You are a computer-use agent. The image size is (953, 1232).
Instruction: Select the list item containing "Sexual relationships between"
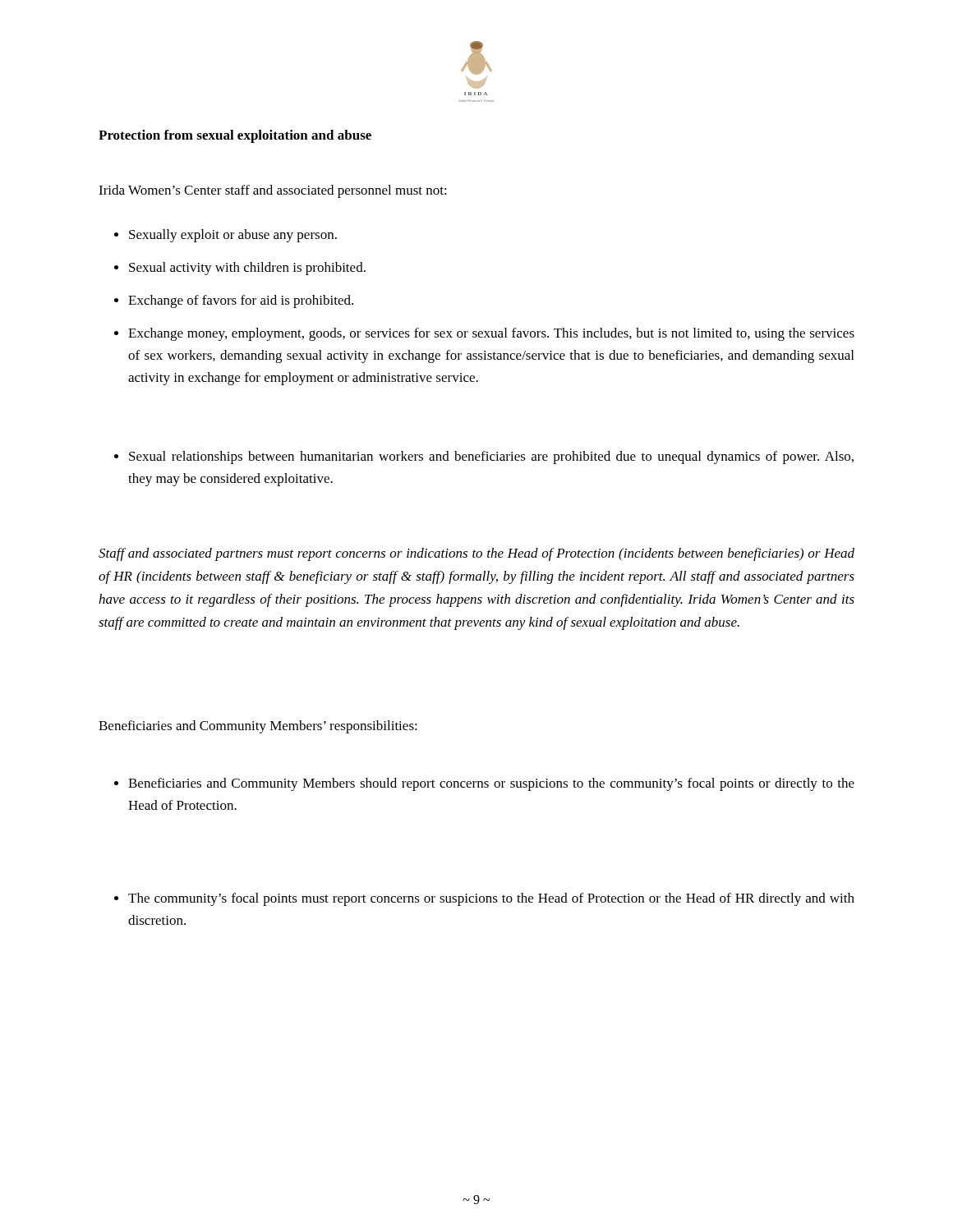pyautogui.click(x=476, y=467)
